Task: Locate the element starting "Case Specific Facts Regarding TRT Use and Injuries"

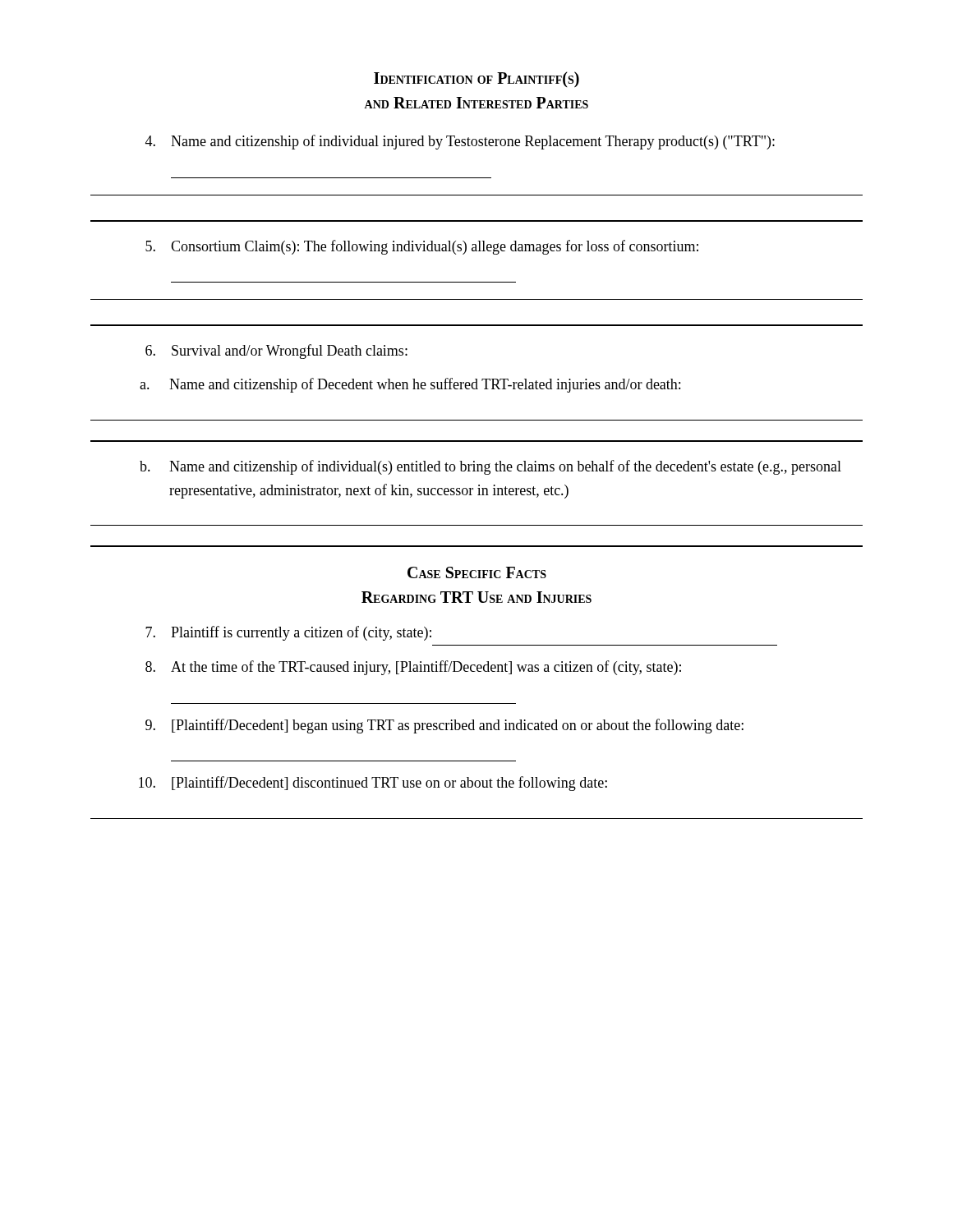Action: click(x=476, y=585)
